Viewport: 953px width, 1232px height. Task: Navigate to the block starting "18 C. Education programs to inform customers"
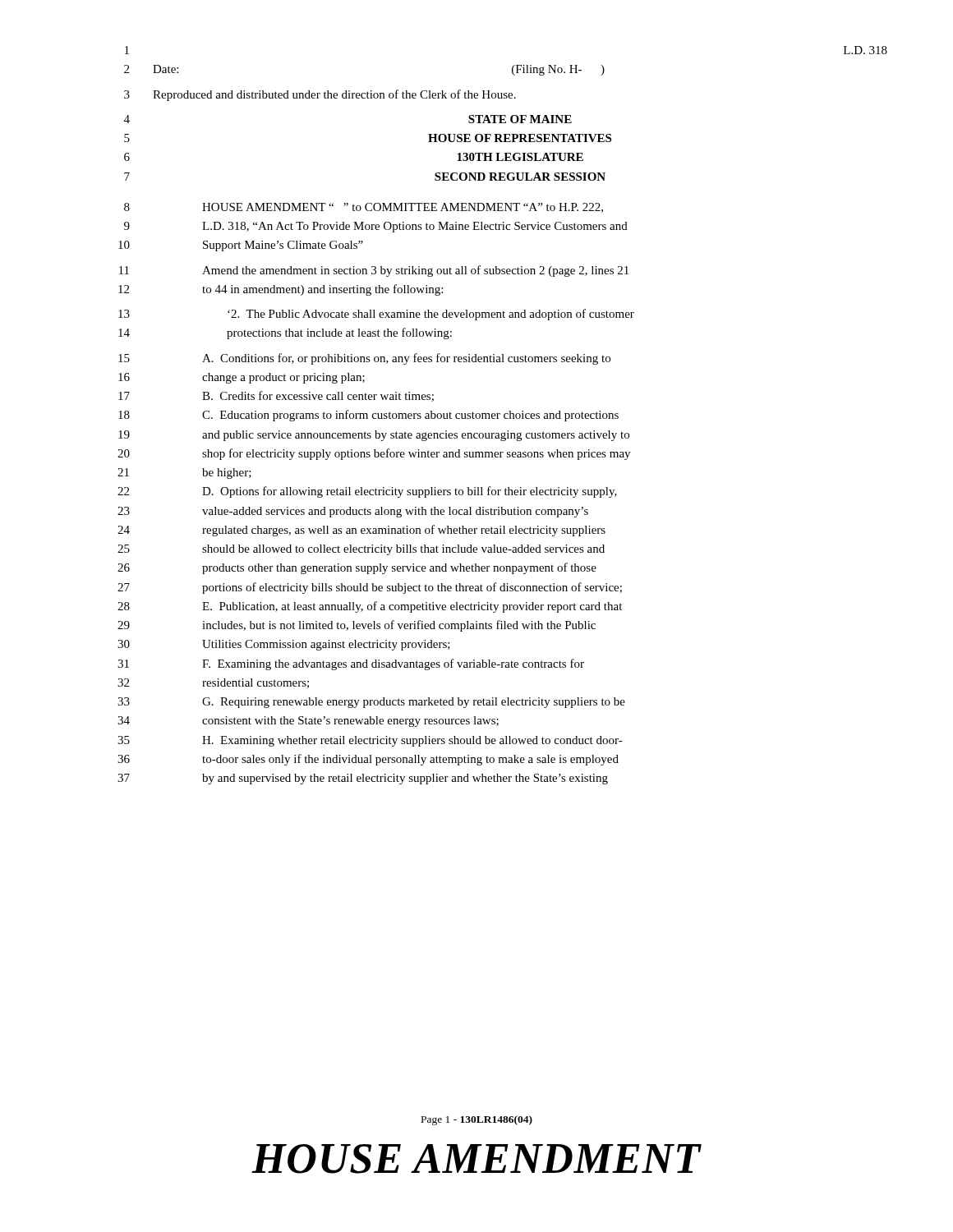coord(493,444)
